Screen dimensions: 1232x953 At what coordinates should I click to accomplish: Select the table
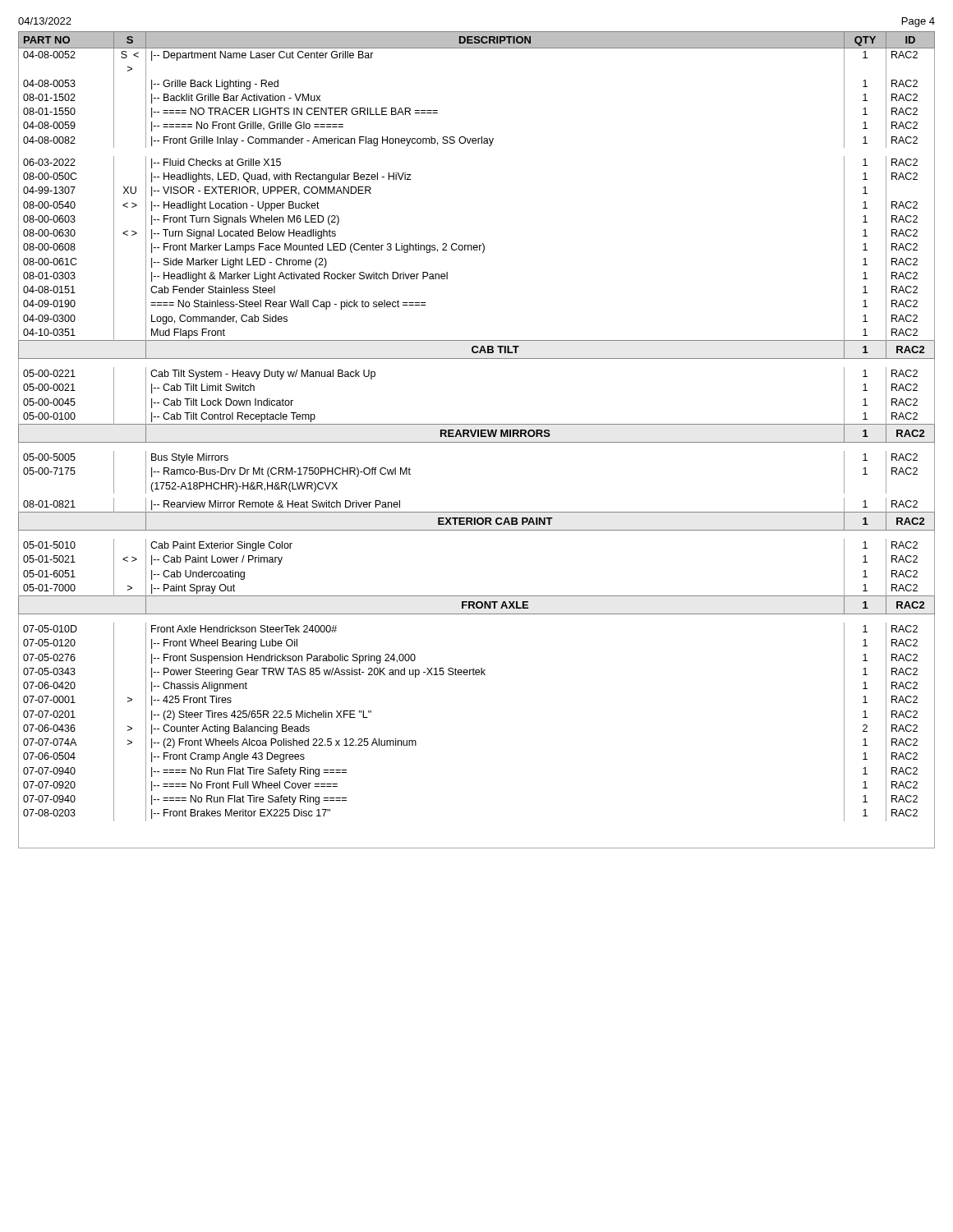[476, 440]
